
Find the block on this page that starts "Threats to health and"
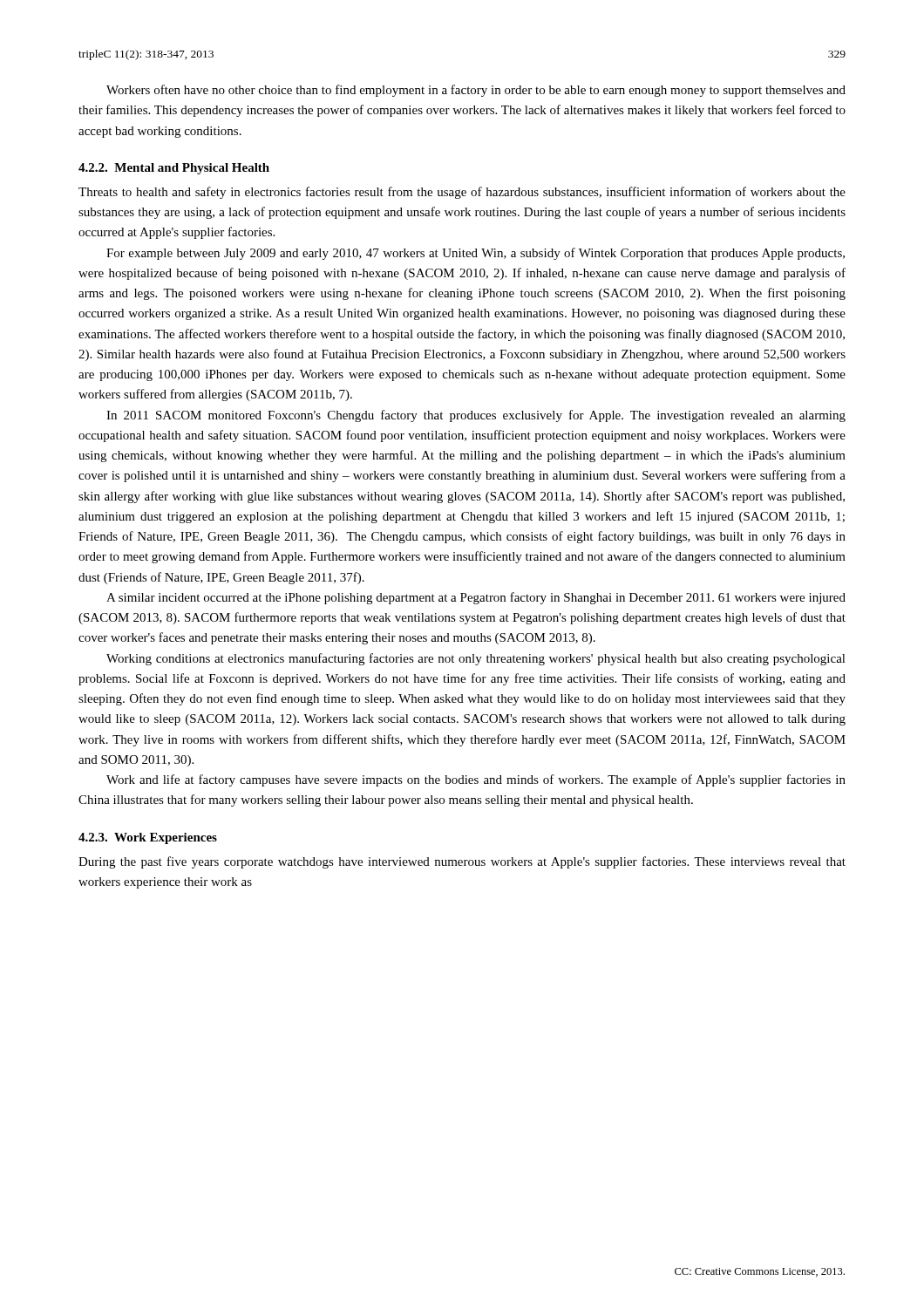[x=462, y=496]
